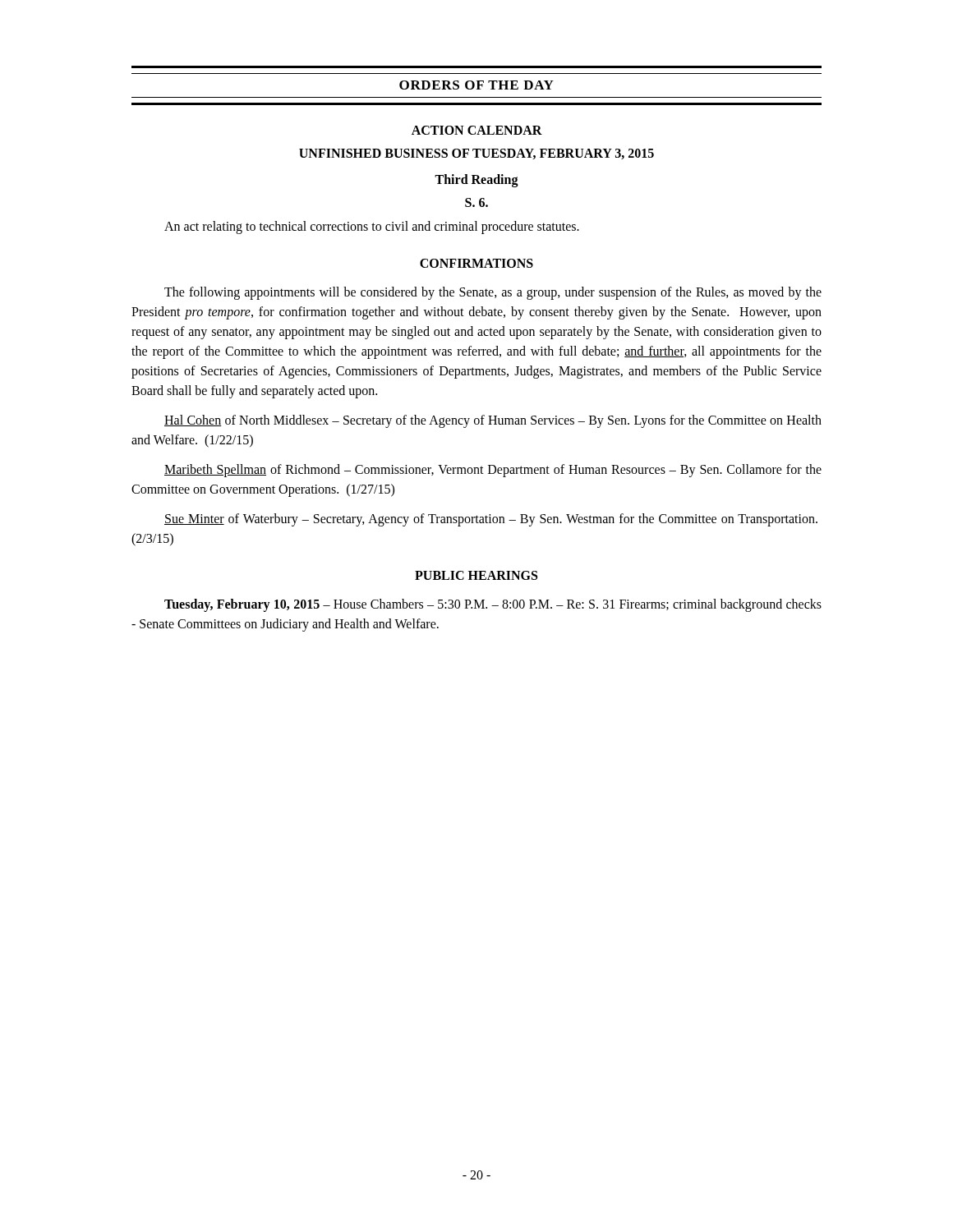Locate the text block starting "Maribeth Spellman of"
Viewport: 953px width, 1232px height.
point(476,479)
